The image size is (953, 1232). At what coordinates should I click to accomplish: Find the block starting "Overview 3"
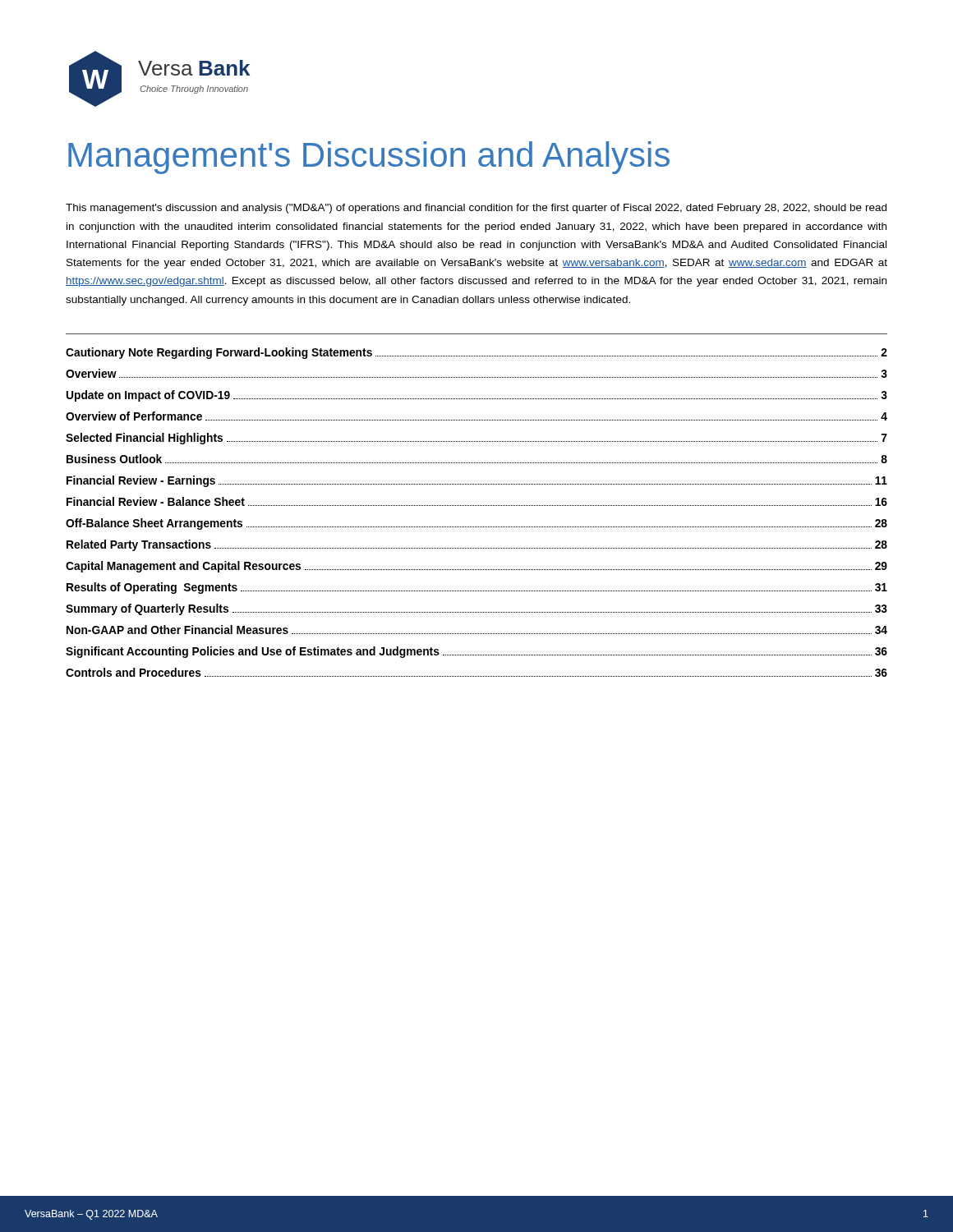coord(476,374)
